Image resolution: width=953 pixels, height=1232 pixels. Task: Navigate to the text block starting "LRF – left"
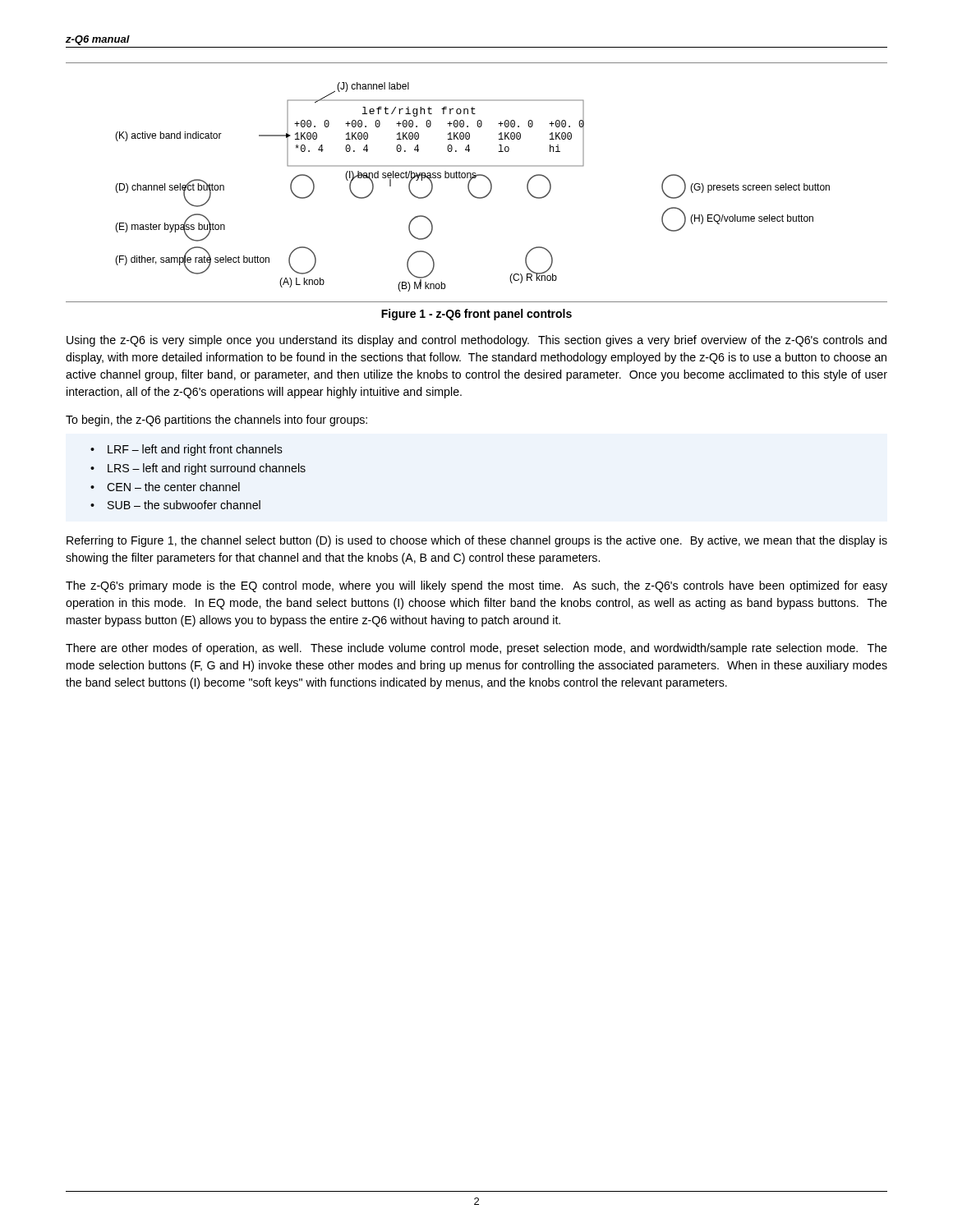click(x=195, y=449)
